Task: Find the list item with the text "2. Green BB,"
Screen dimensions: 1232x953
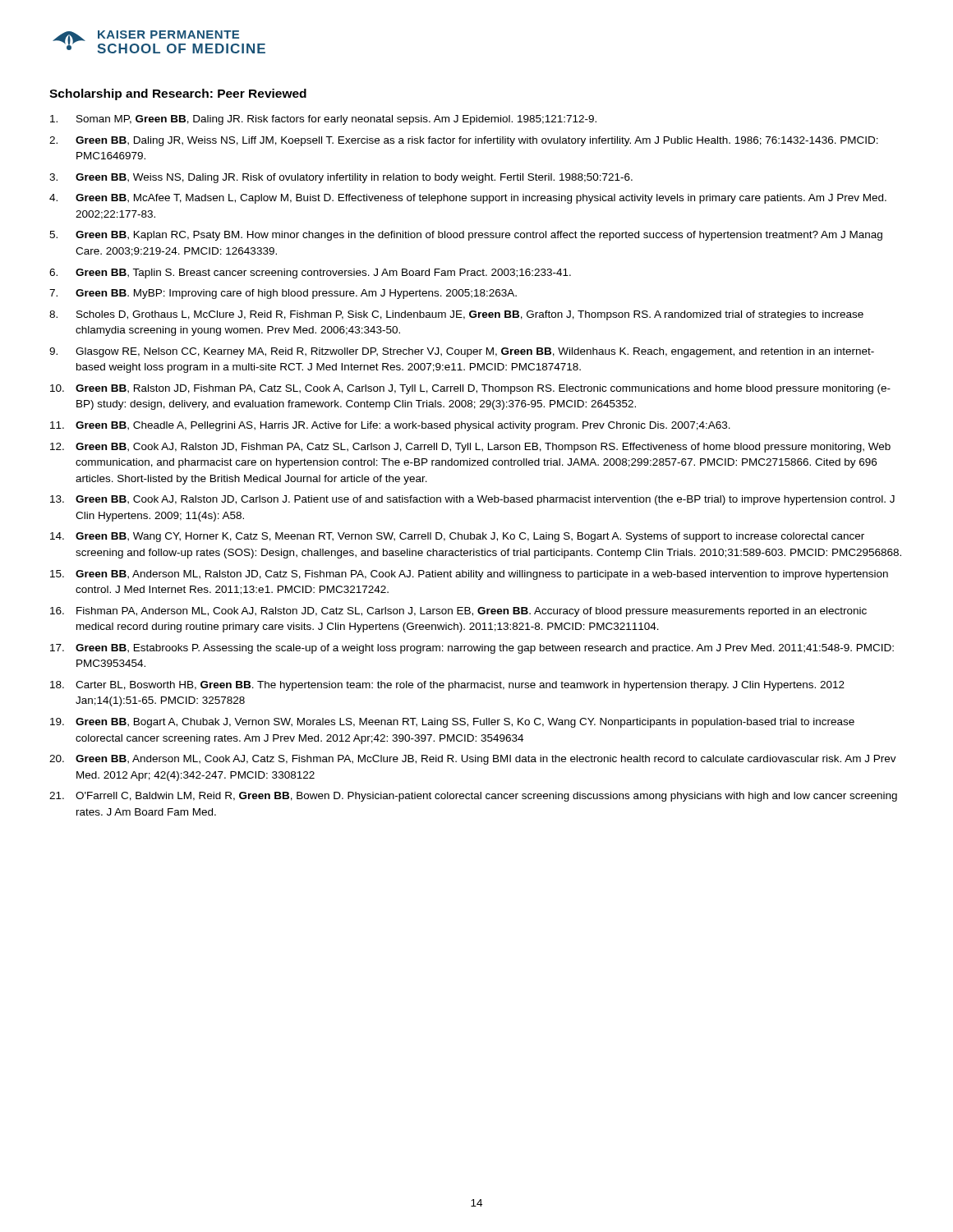Action: pyautogui.click(x=476, y=148)
